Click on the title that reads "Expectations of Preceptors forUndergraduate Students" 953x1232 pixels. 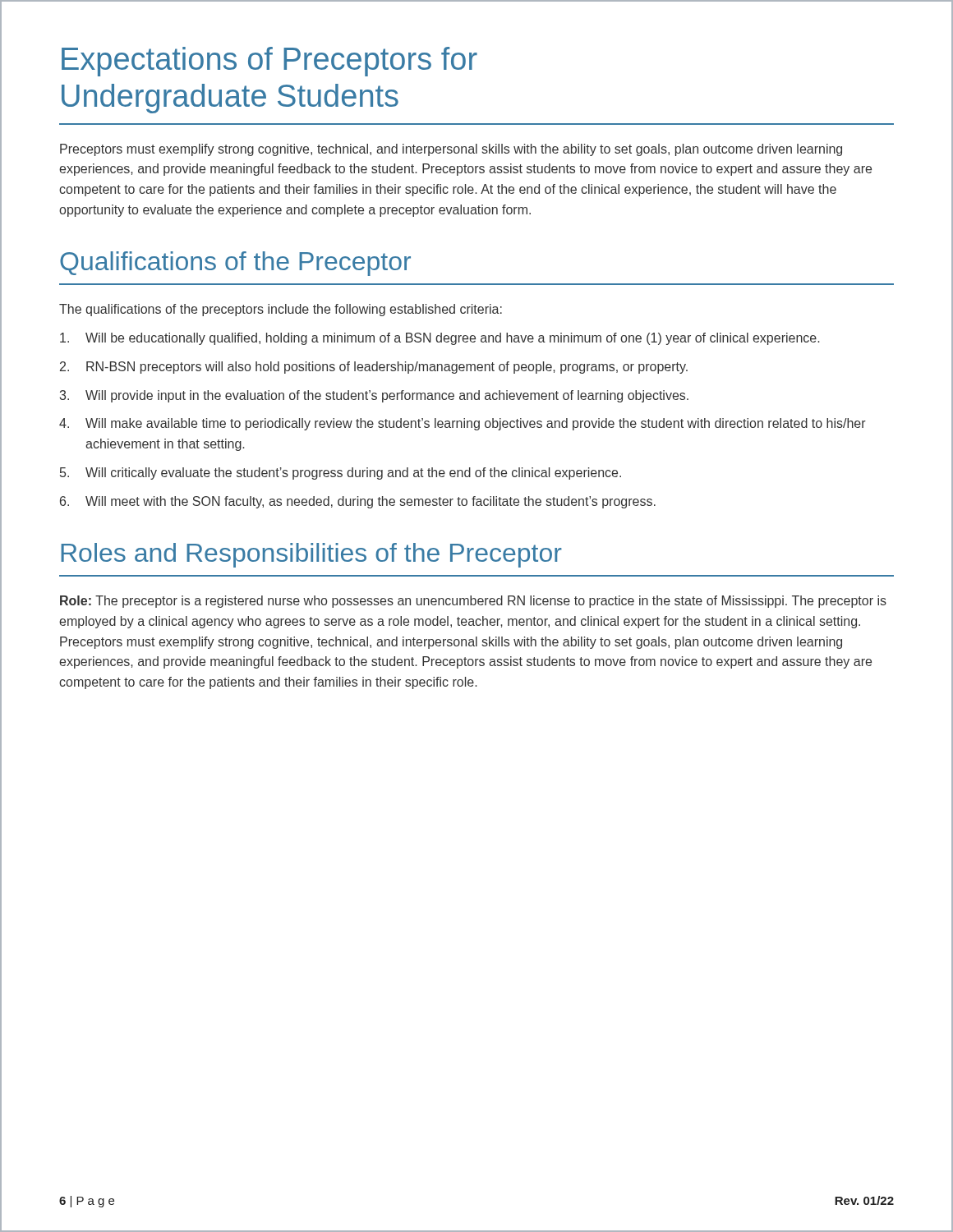476,83
